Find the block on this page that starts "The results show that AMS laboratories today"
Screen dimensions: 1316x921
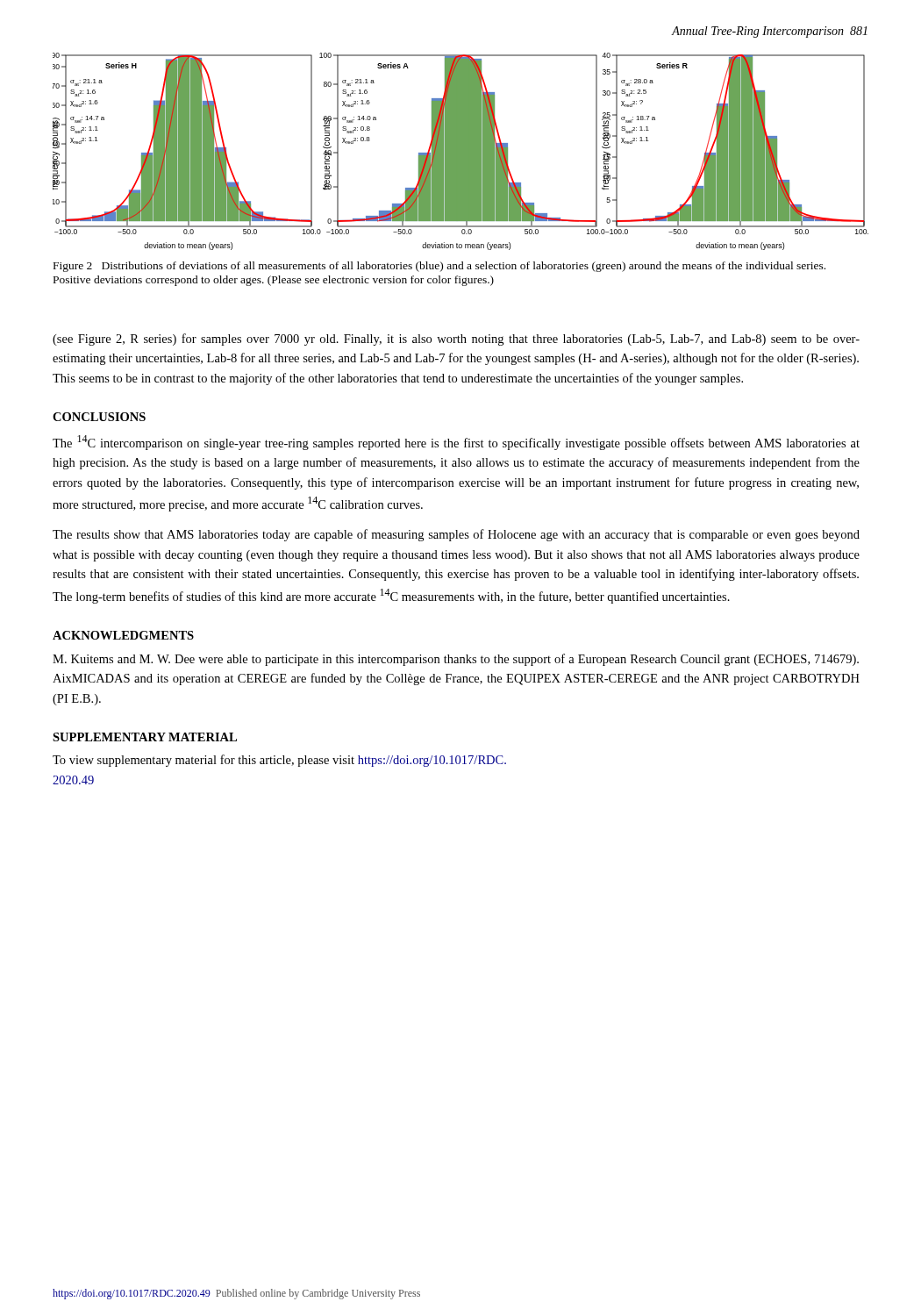(x=456, y=566)
